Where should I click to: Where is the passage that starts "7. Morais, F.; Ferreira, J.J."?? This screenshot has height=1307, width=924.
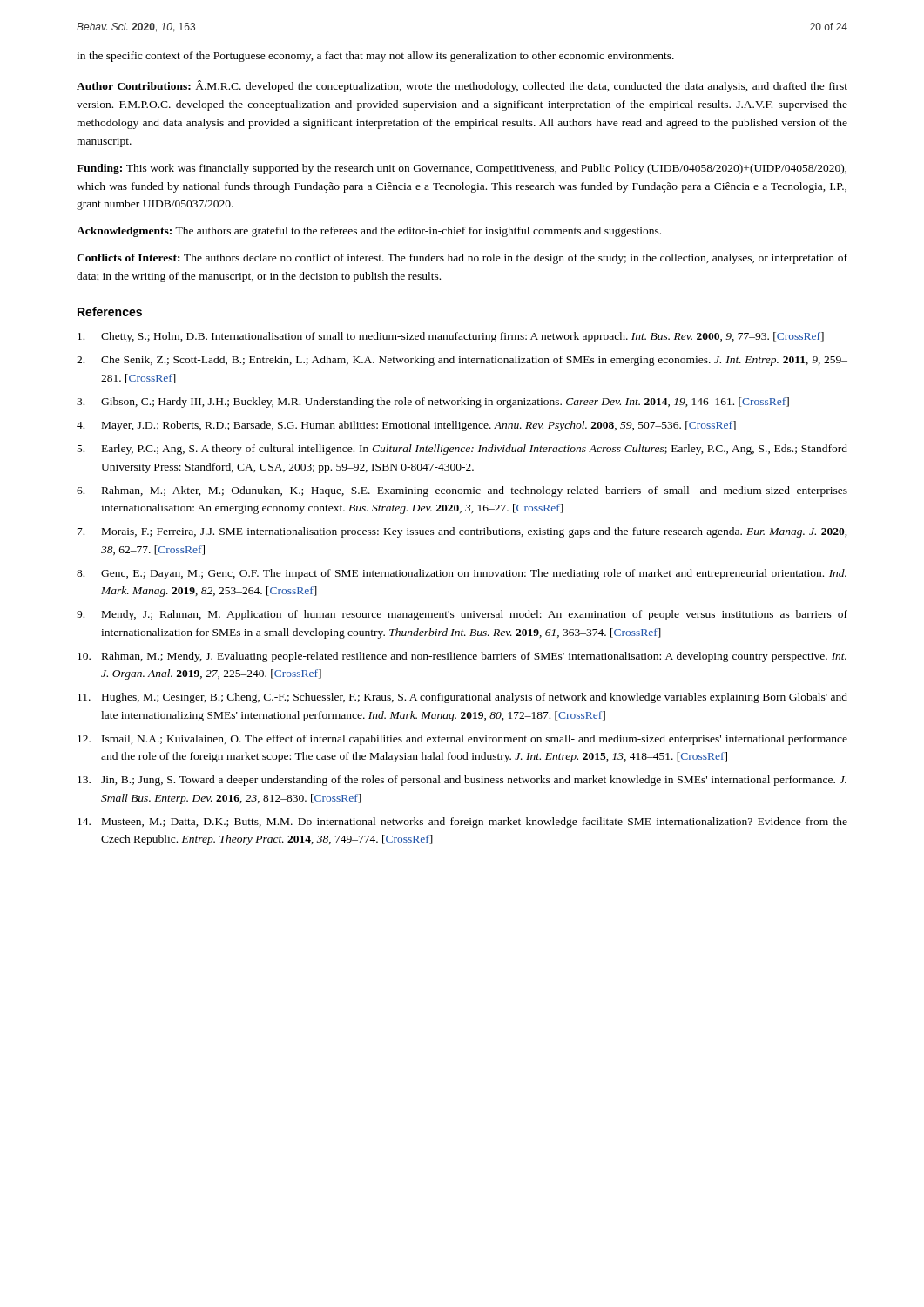462,541
